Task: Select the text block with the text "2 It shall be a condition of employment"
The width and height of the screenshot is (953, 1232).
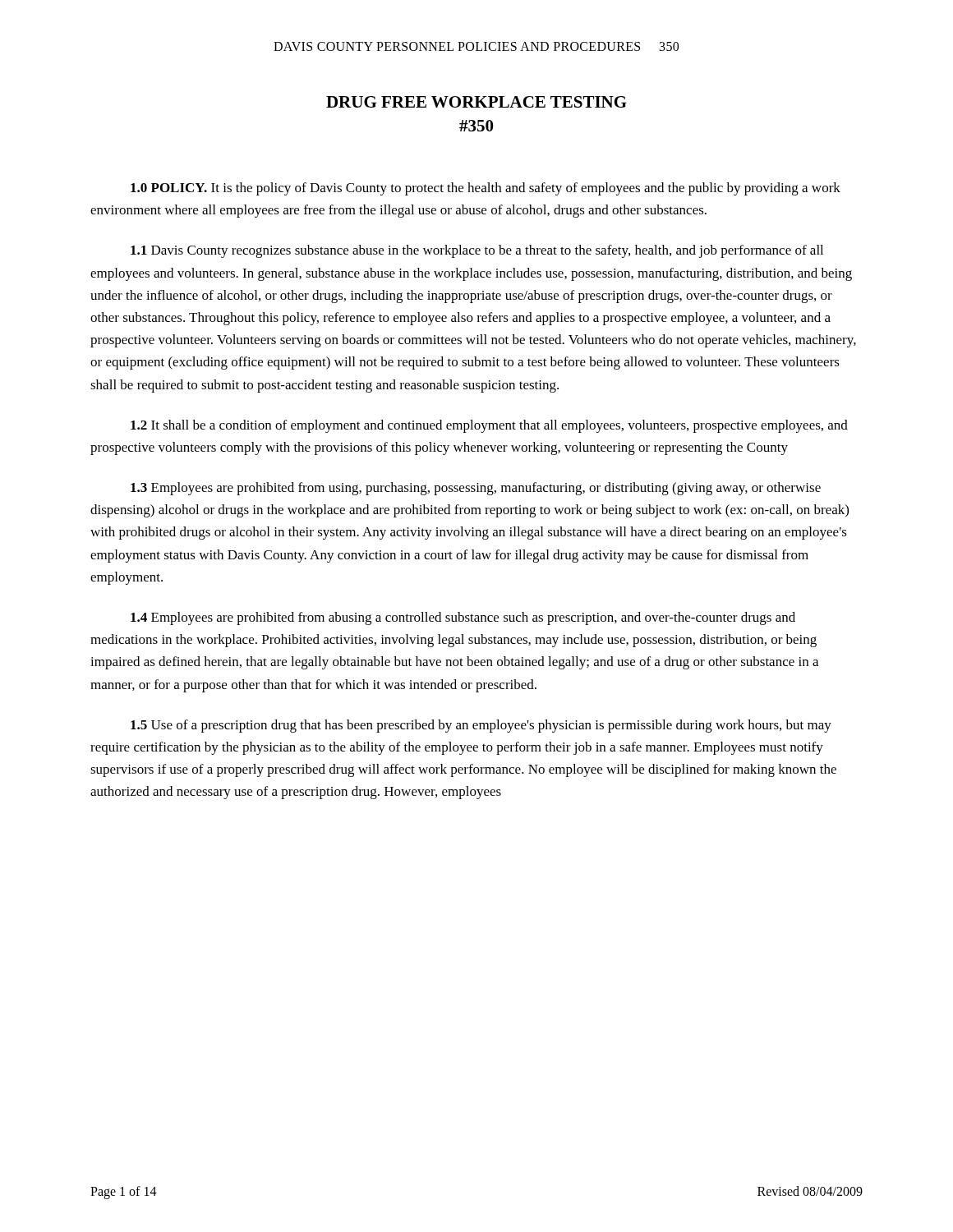Action: [469, 434]
